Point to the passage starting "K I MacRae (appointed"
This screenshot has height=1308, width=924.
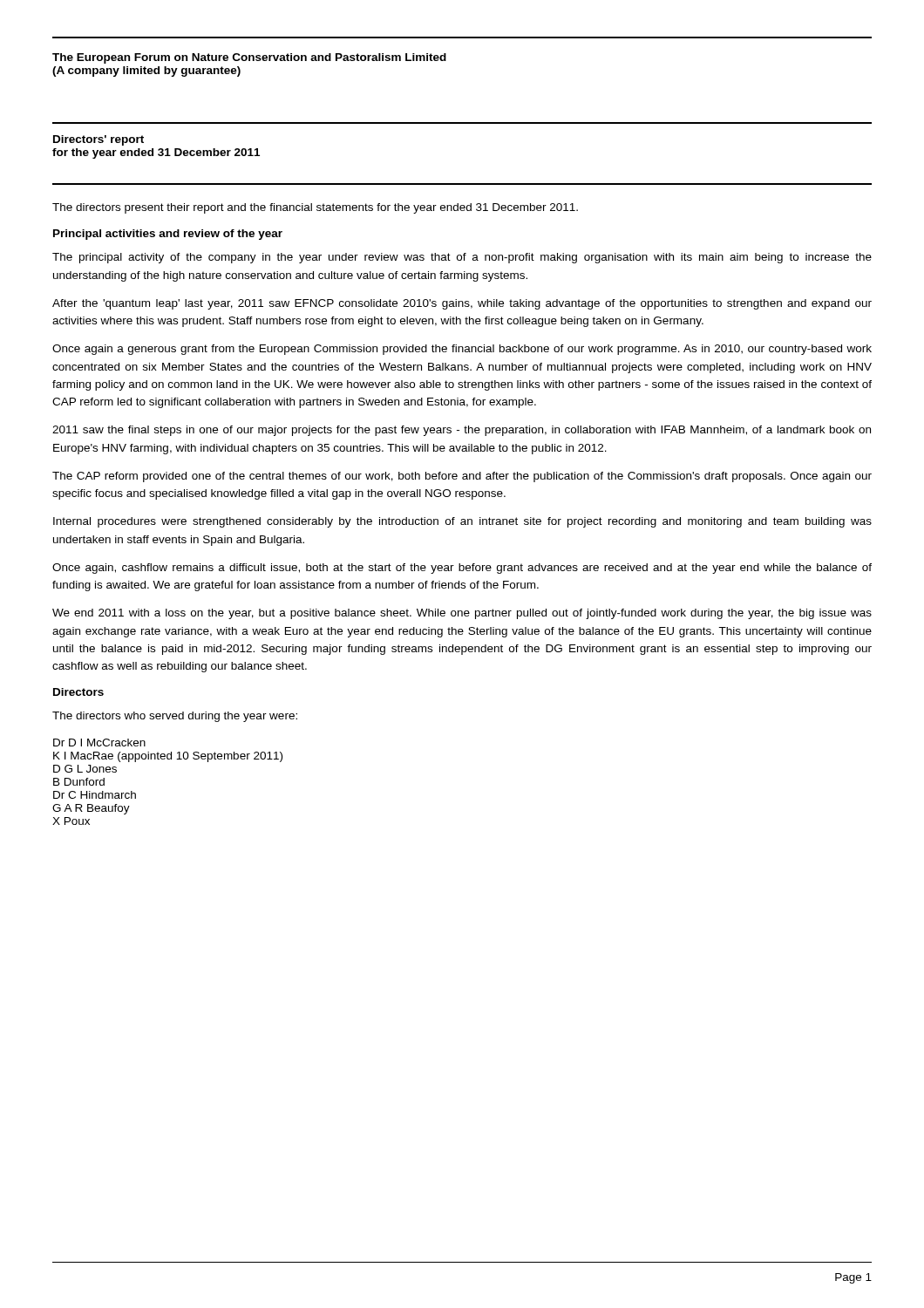click(x=168, y=755)
